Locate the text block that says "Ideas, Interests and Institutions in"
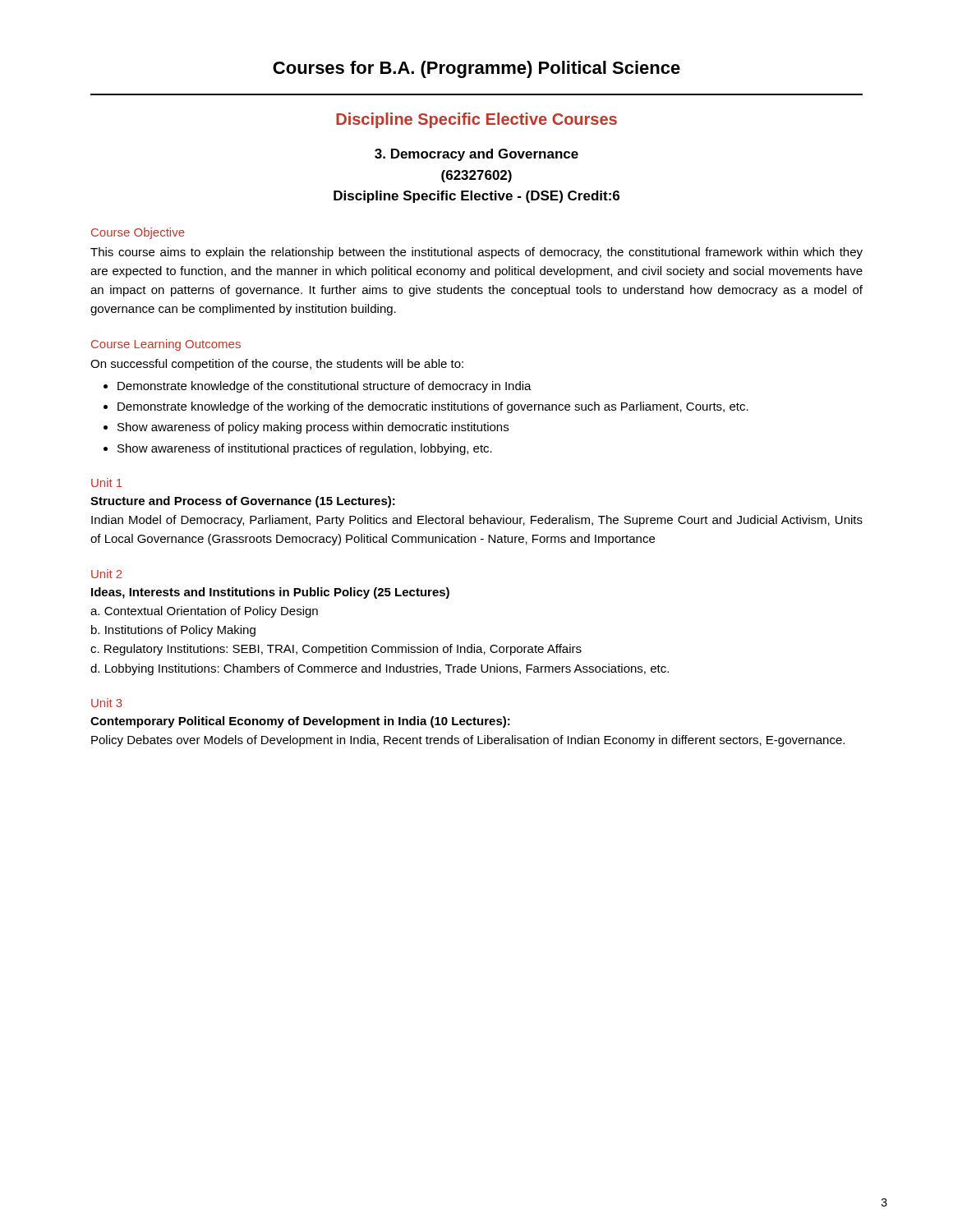 pyautogui.click(x=270, y=593)
